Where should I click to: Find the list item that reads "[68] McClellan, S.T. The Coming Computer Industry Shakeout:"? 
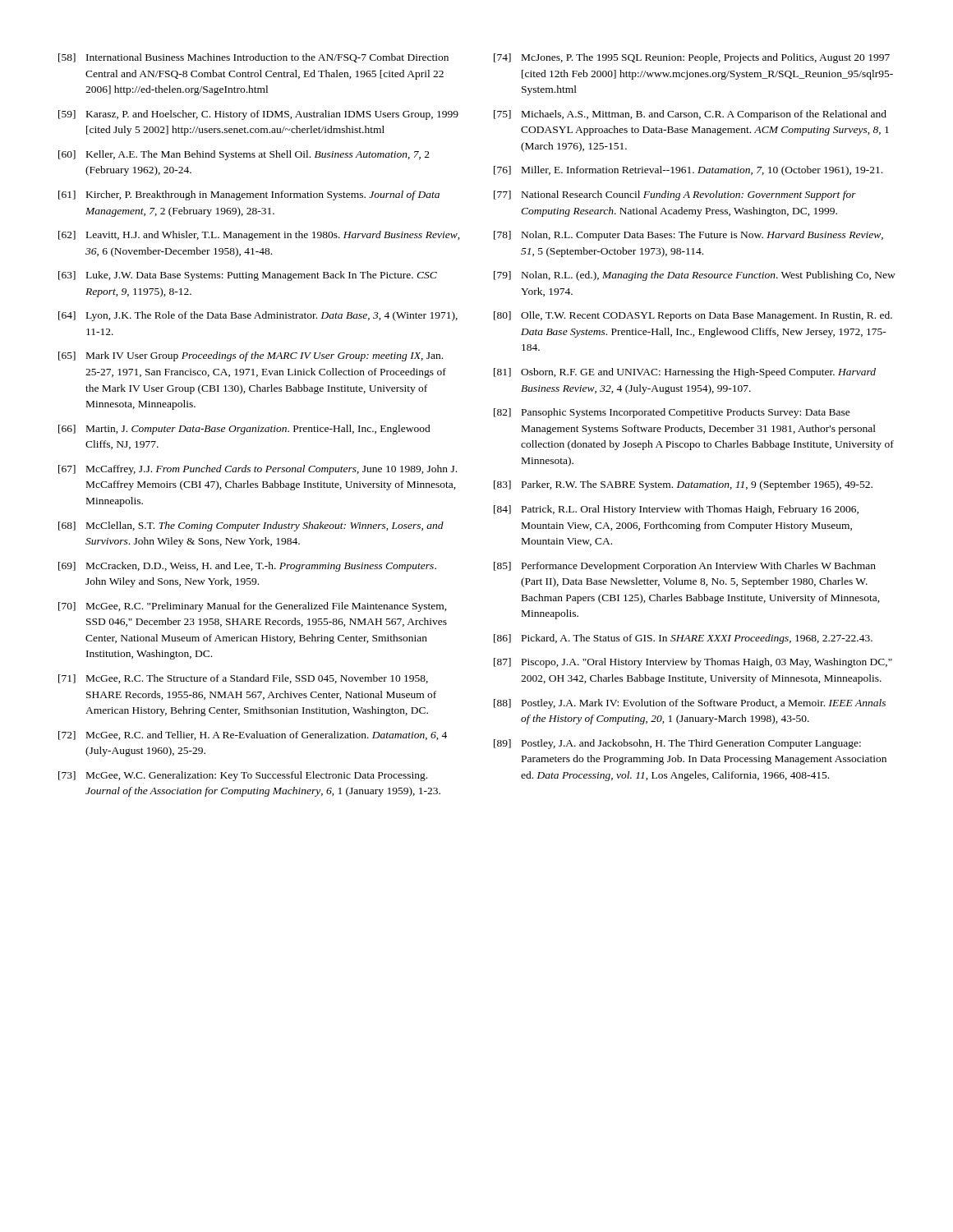coord(259,533)
